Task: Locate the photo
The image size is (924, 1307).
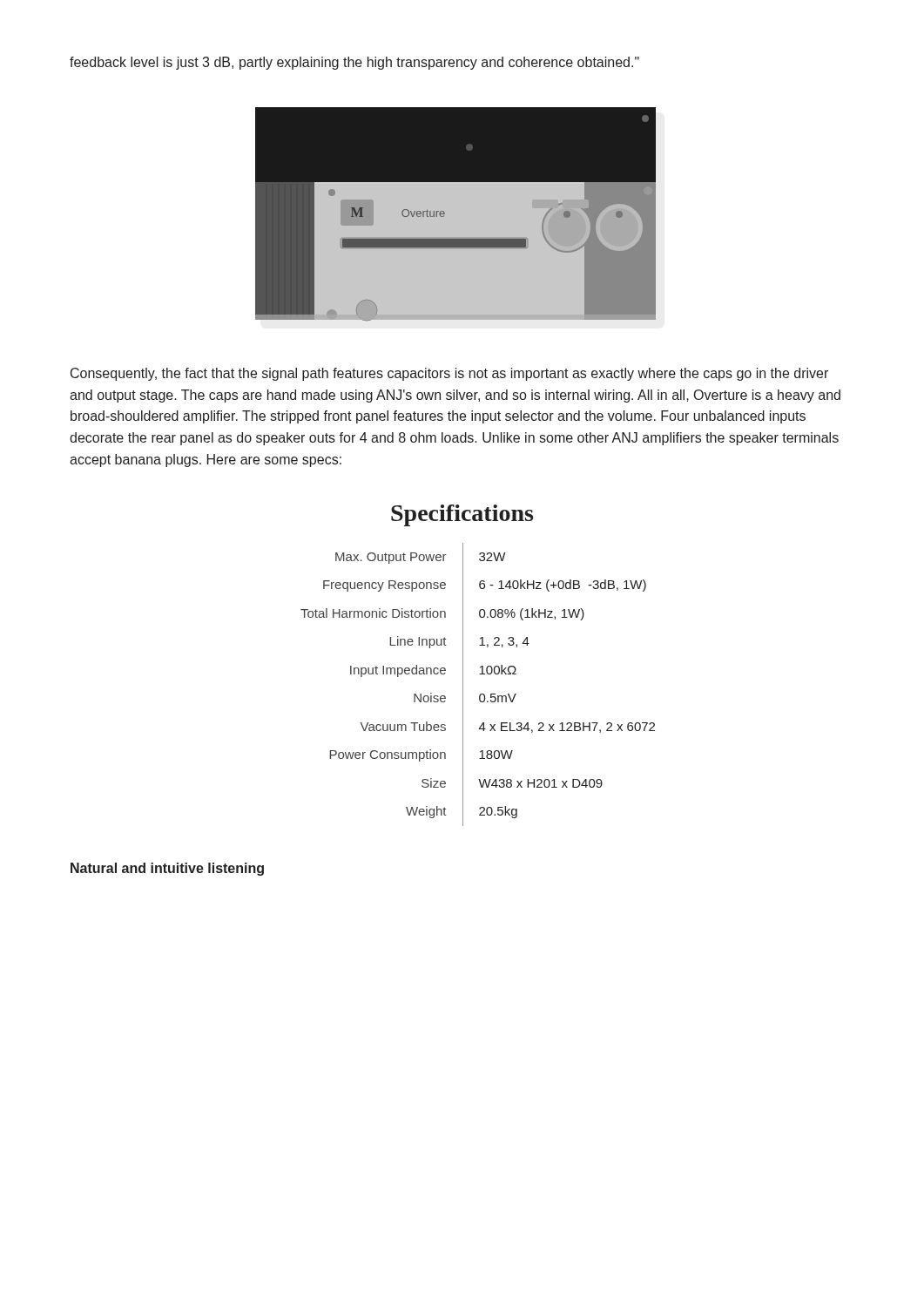Action: coord(462,219)
